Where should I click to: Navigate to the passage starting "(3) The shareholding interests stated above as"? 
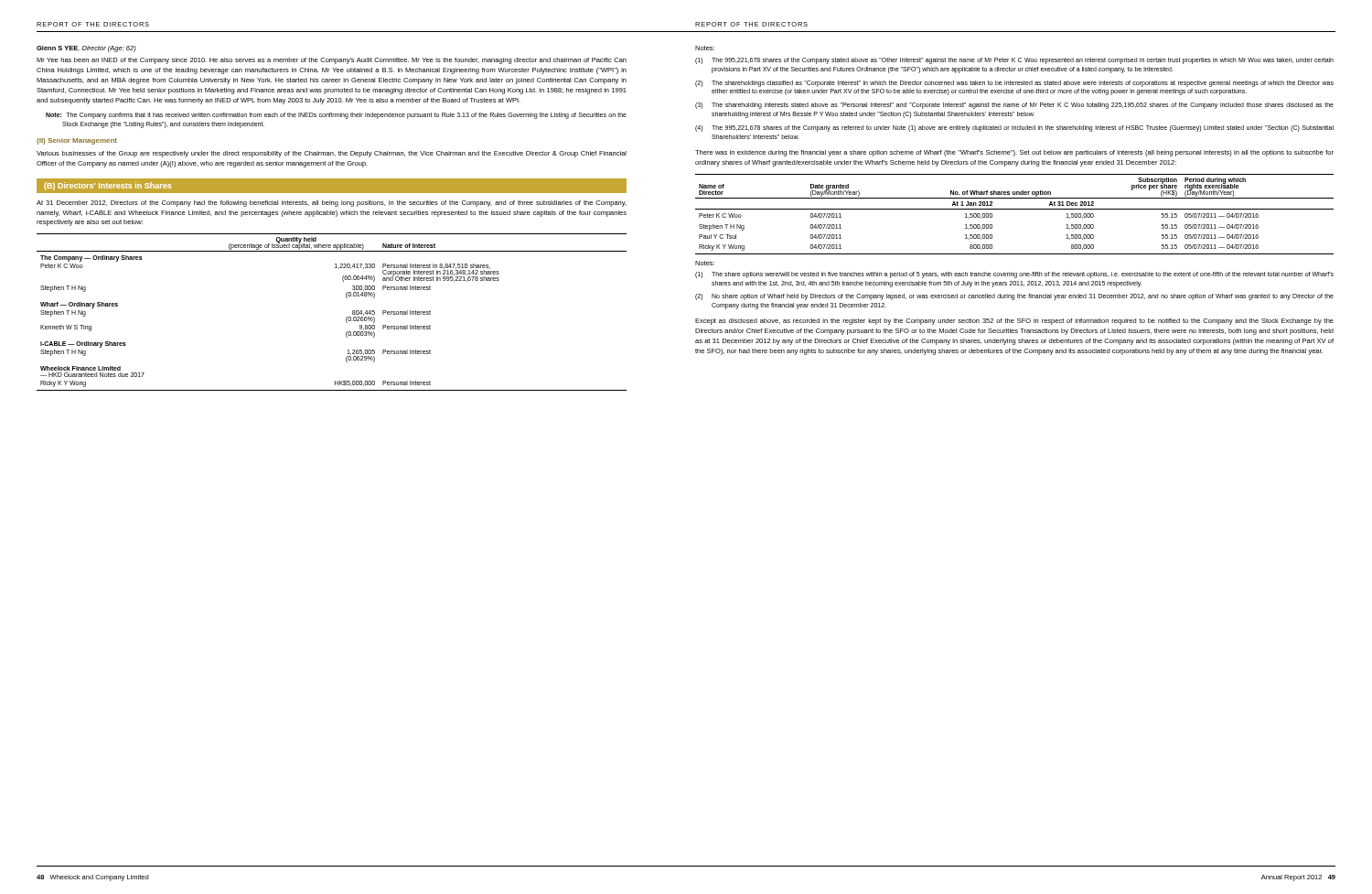(x=1014, y=110)
